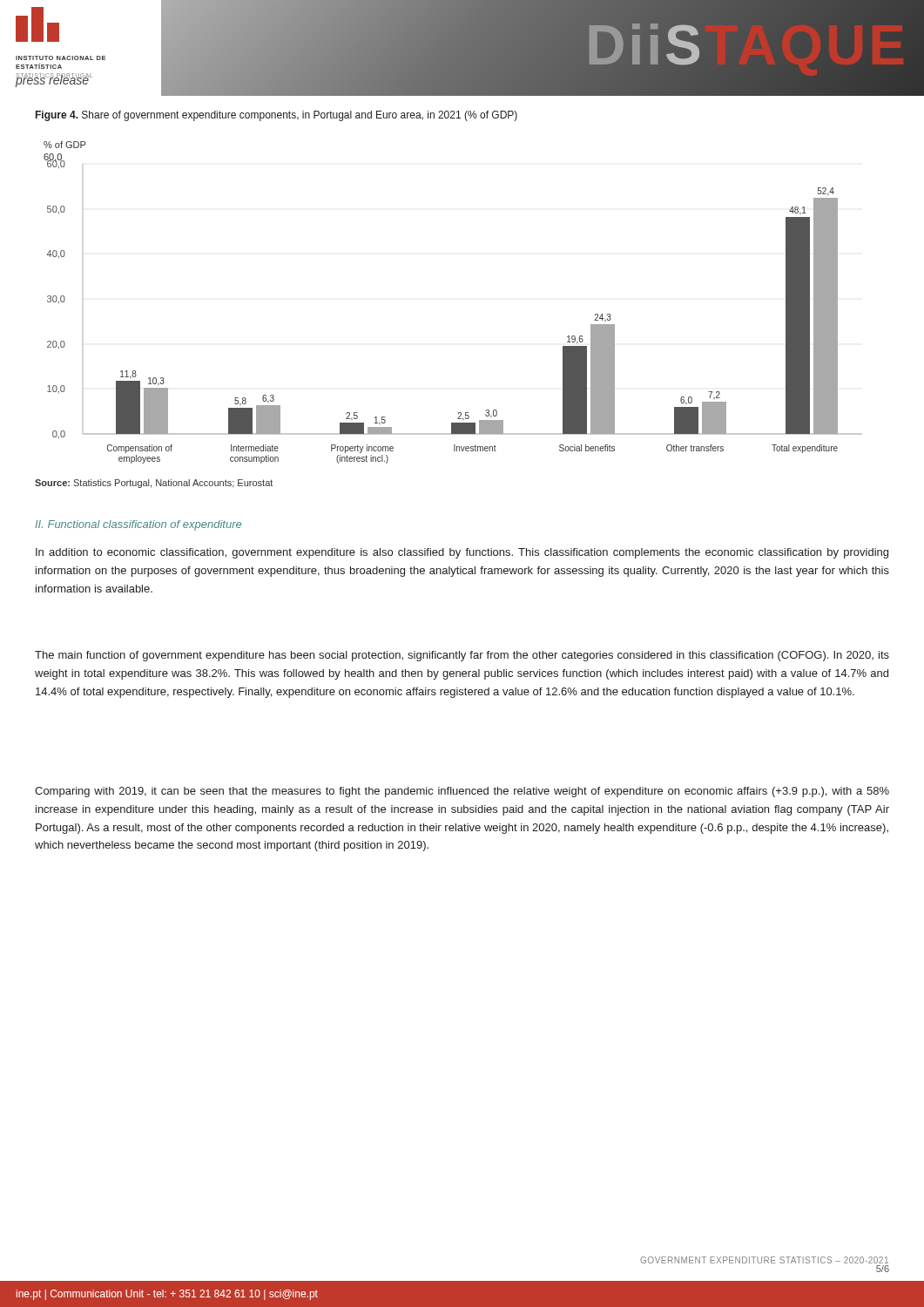Image resolution: width=924 pixels, height=1307 pixels.
Task: Find the caption that reads "Figure 4. Share of government expenditure"
Action: click(x=276, y=115)
